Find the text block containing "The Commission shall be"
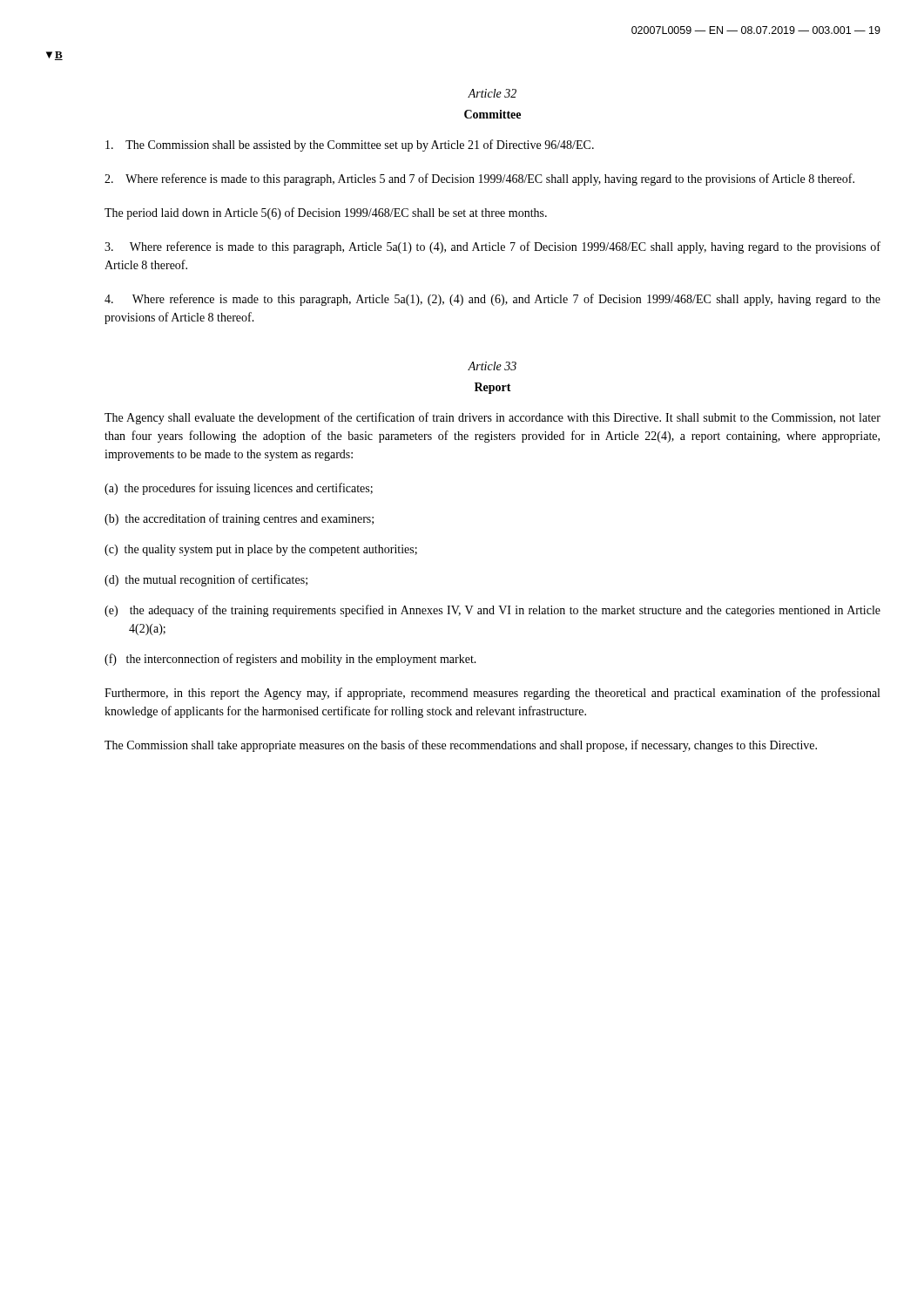 [349, 145]
